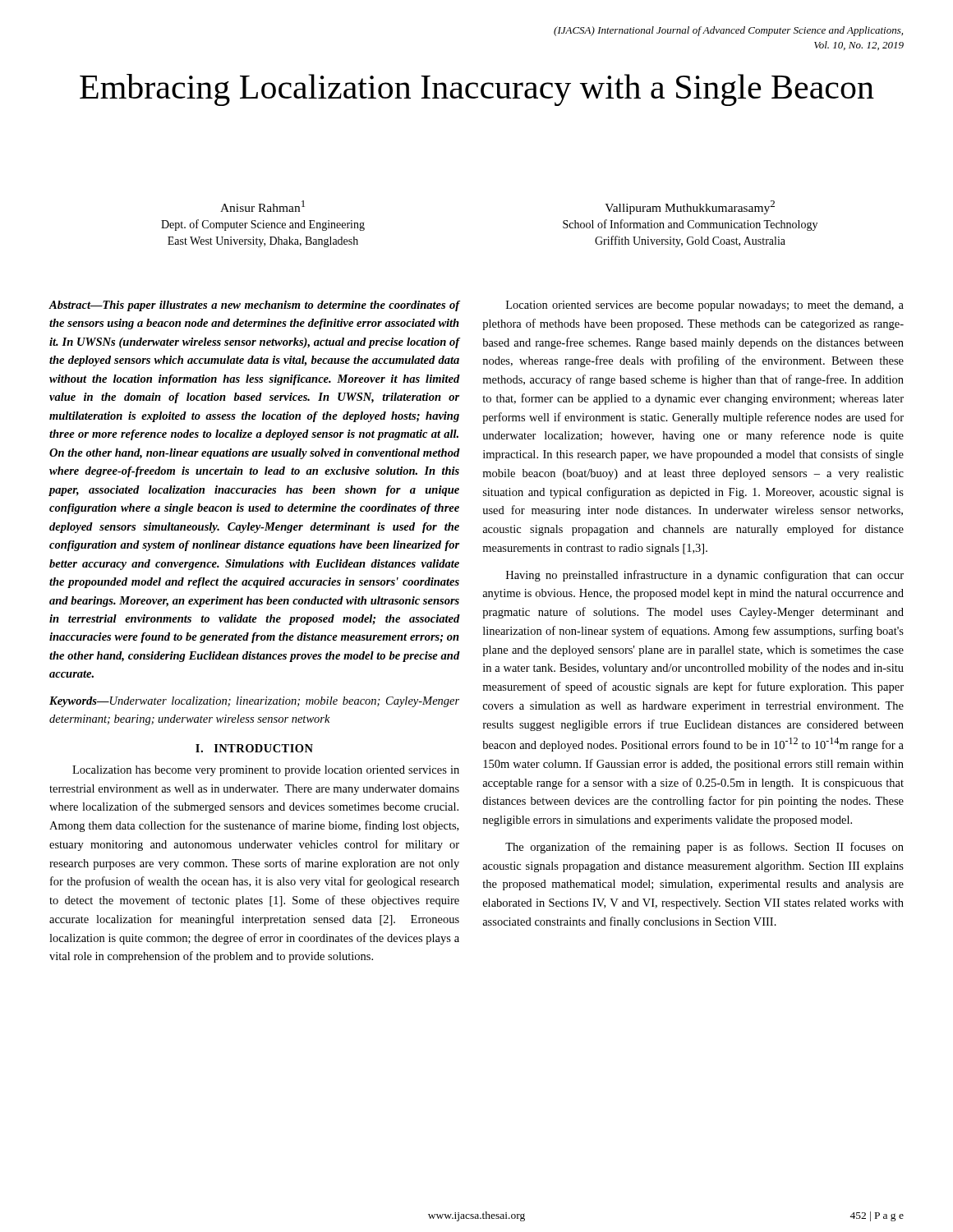Navigate to the passage starting "Having no preinstalled infrastructure in a"

coord(693,697)
